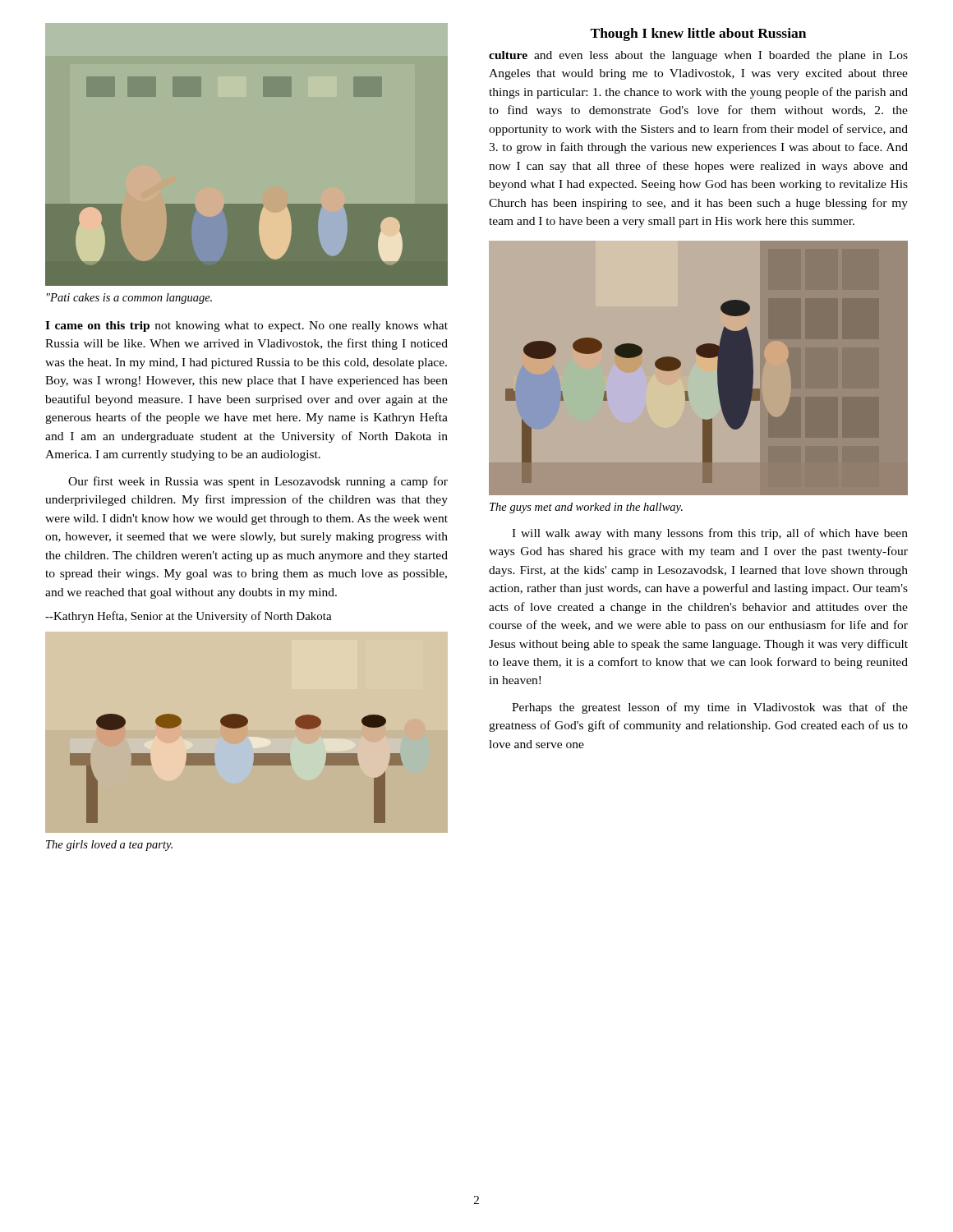Viewport: 953px width, 1232px height.
Task: Find "Though I knew little about Russian" on this page
Action: [x=698, y=33]
